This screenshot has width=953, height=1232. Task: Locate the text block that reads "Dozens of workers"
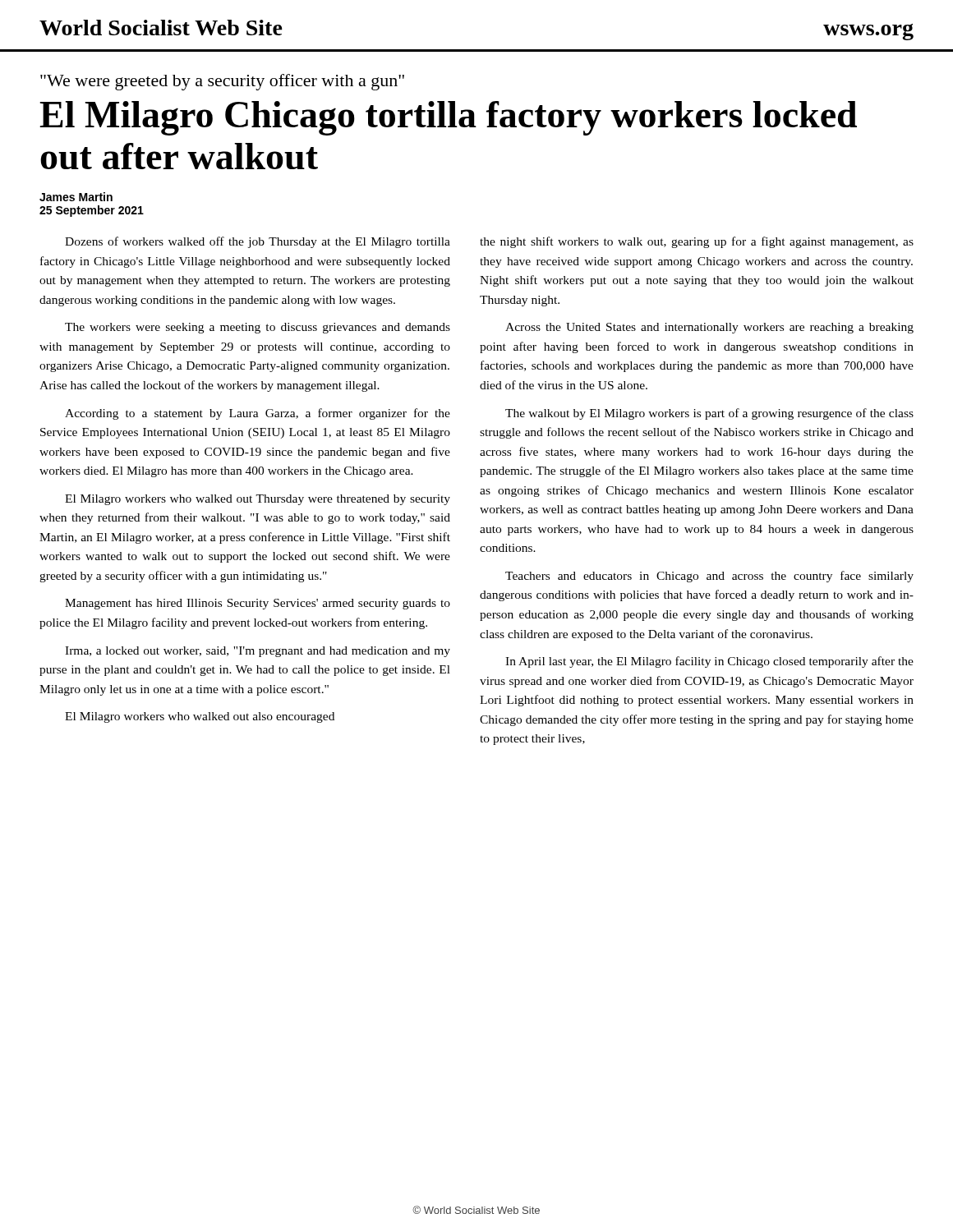245,270
